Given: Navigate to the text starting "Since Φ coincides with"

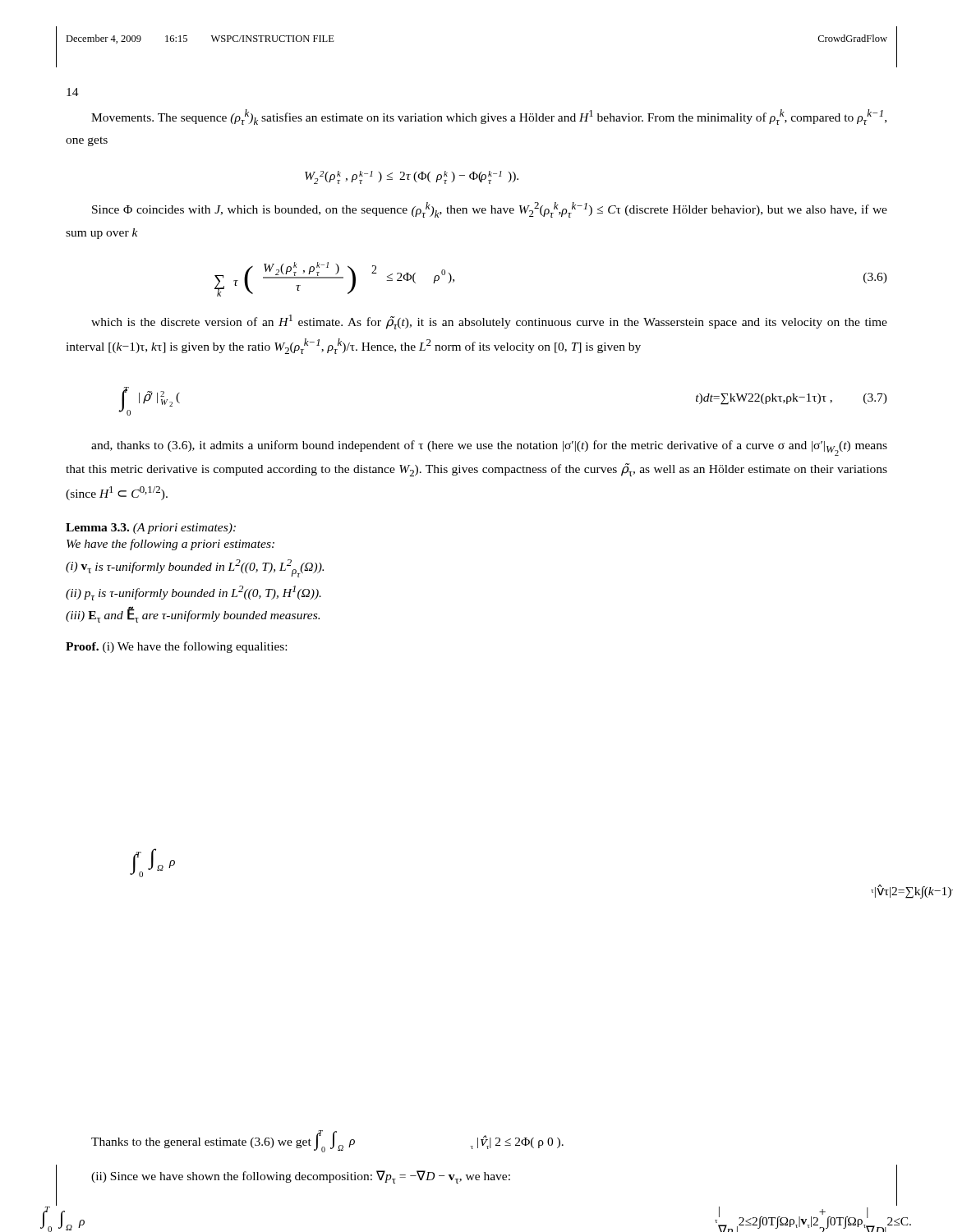Looking at the screenshot, I should click(x=476, y=219).
